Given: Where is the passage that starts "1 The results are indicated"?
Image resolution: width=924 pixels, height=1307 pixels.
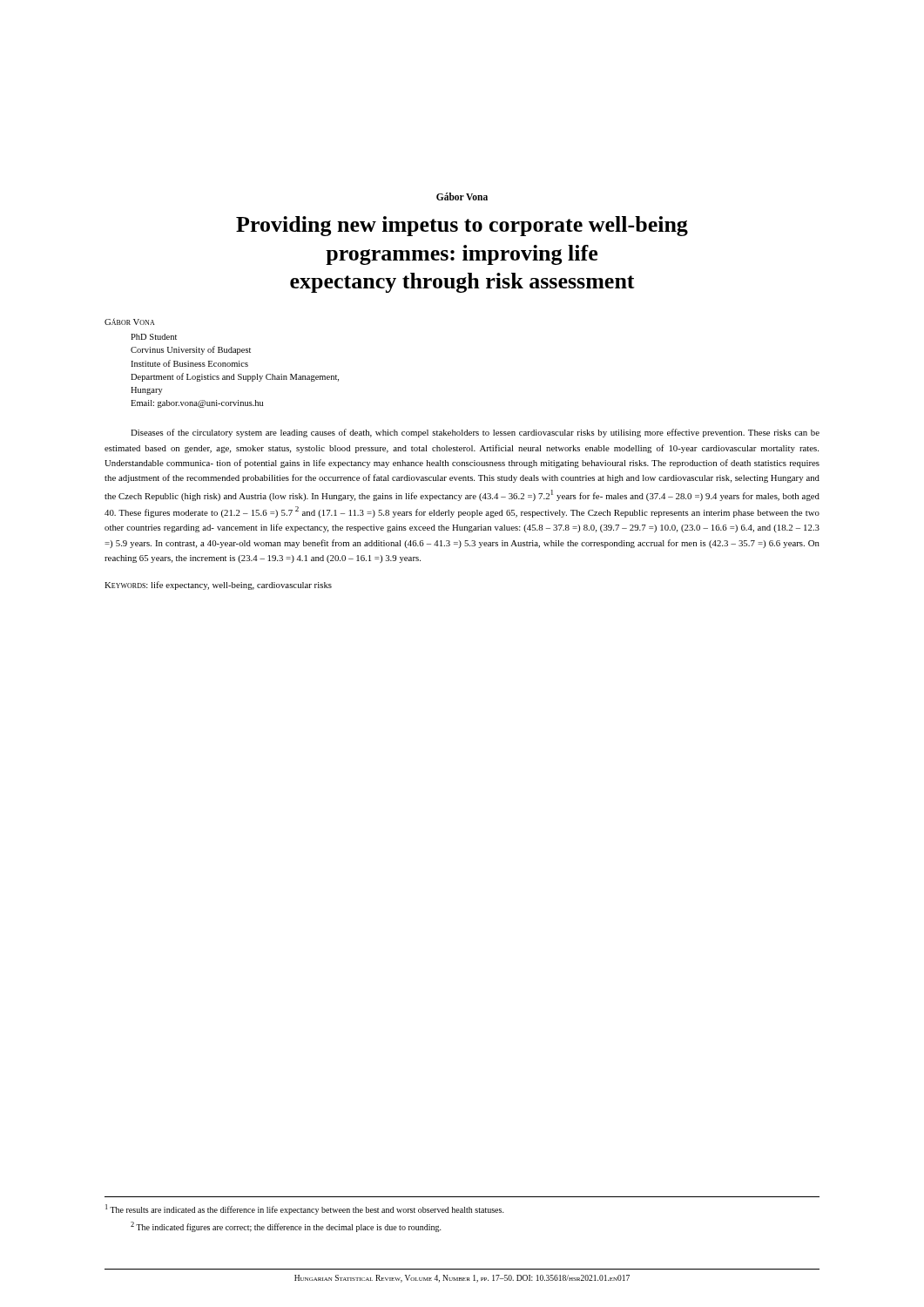Looking at the screenshot, I should 304,1209.
